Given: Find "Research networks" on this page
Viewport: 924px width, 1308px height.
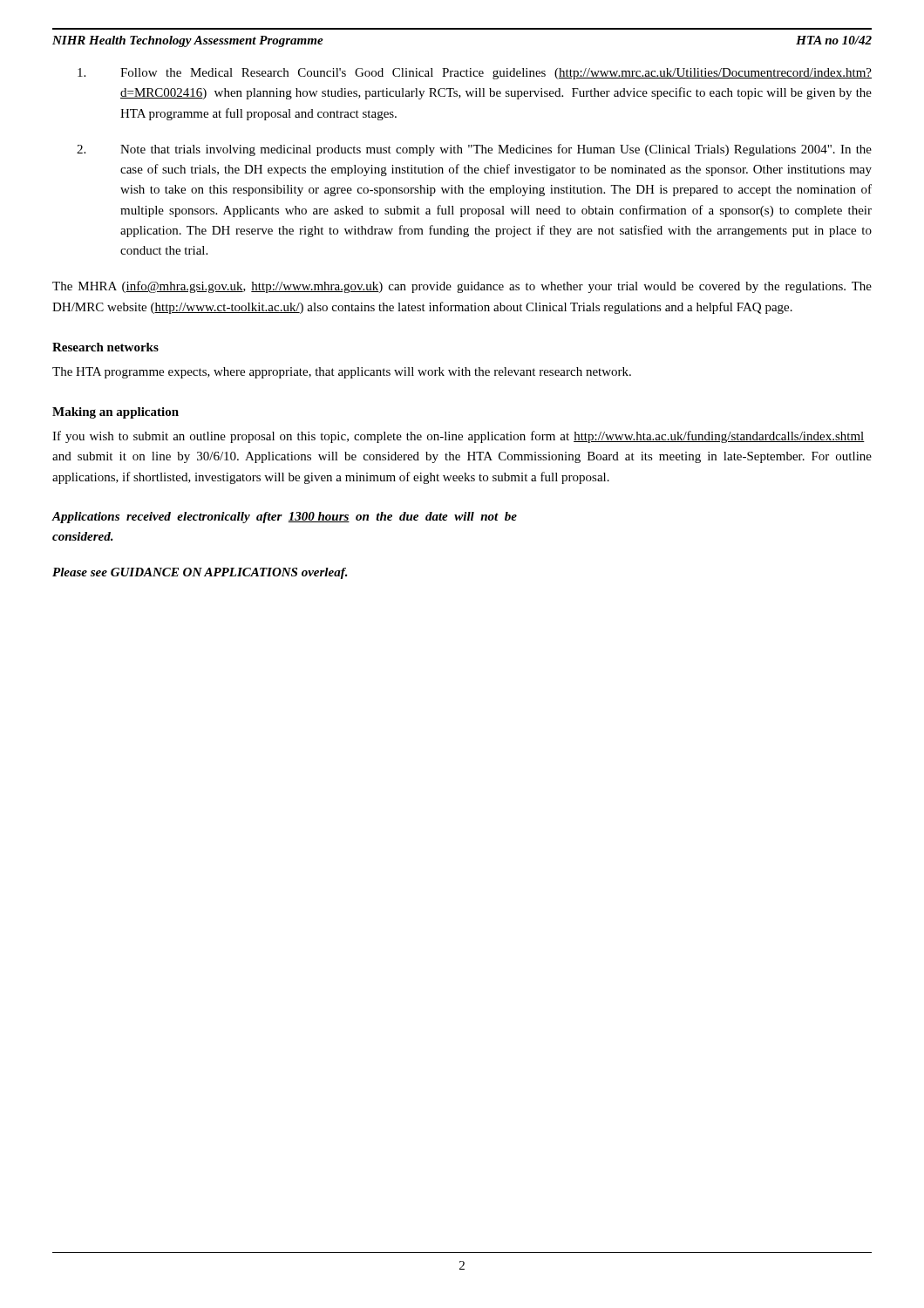Looking at the screenshot, I should click(x=105, y=347).
